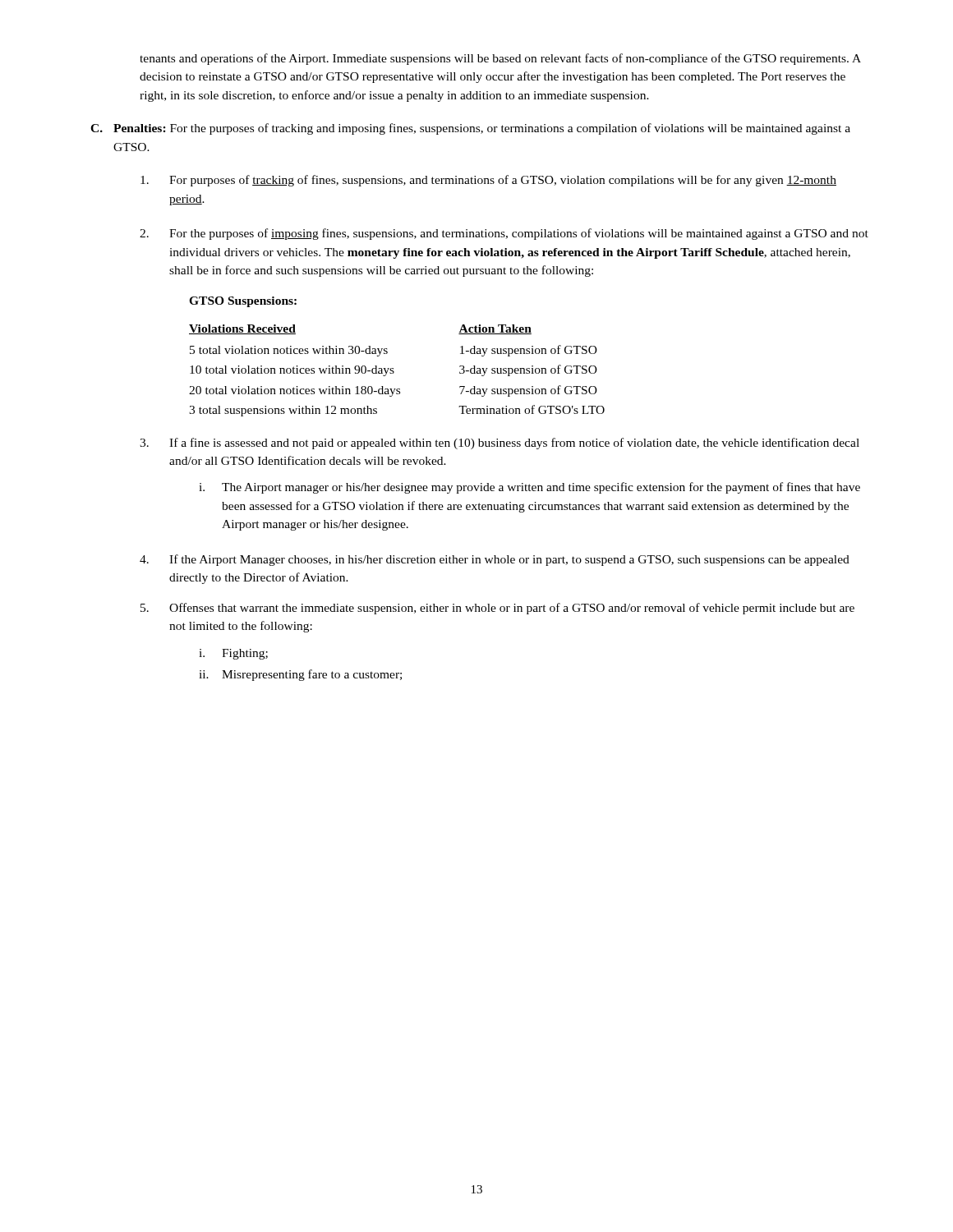Locate the table with the text "3 total suspensions within 12"

(530, 369)
